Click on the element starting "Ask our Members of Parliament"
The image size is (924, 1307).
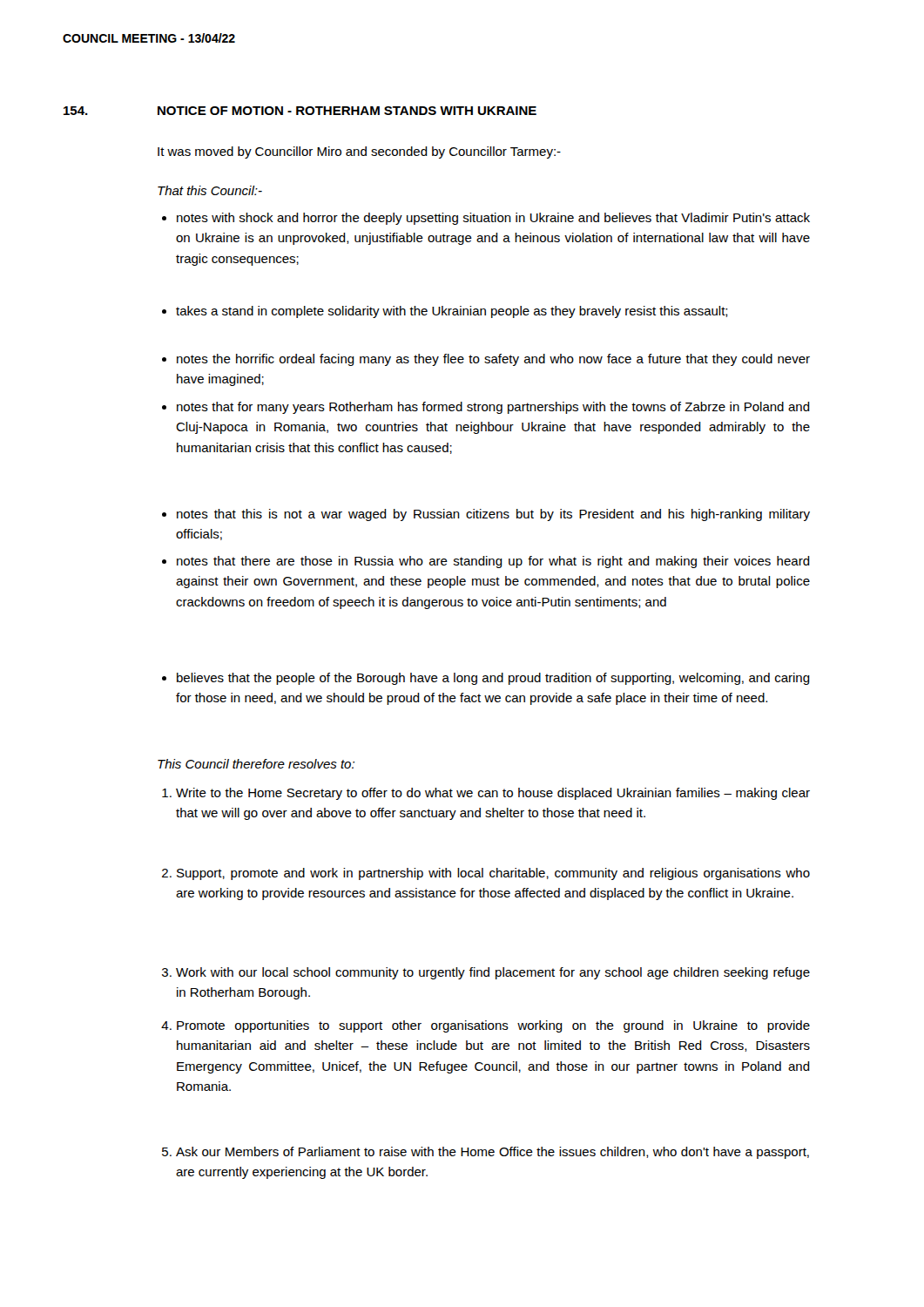483,1162
